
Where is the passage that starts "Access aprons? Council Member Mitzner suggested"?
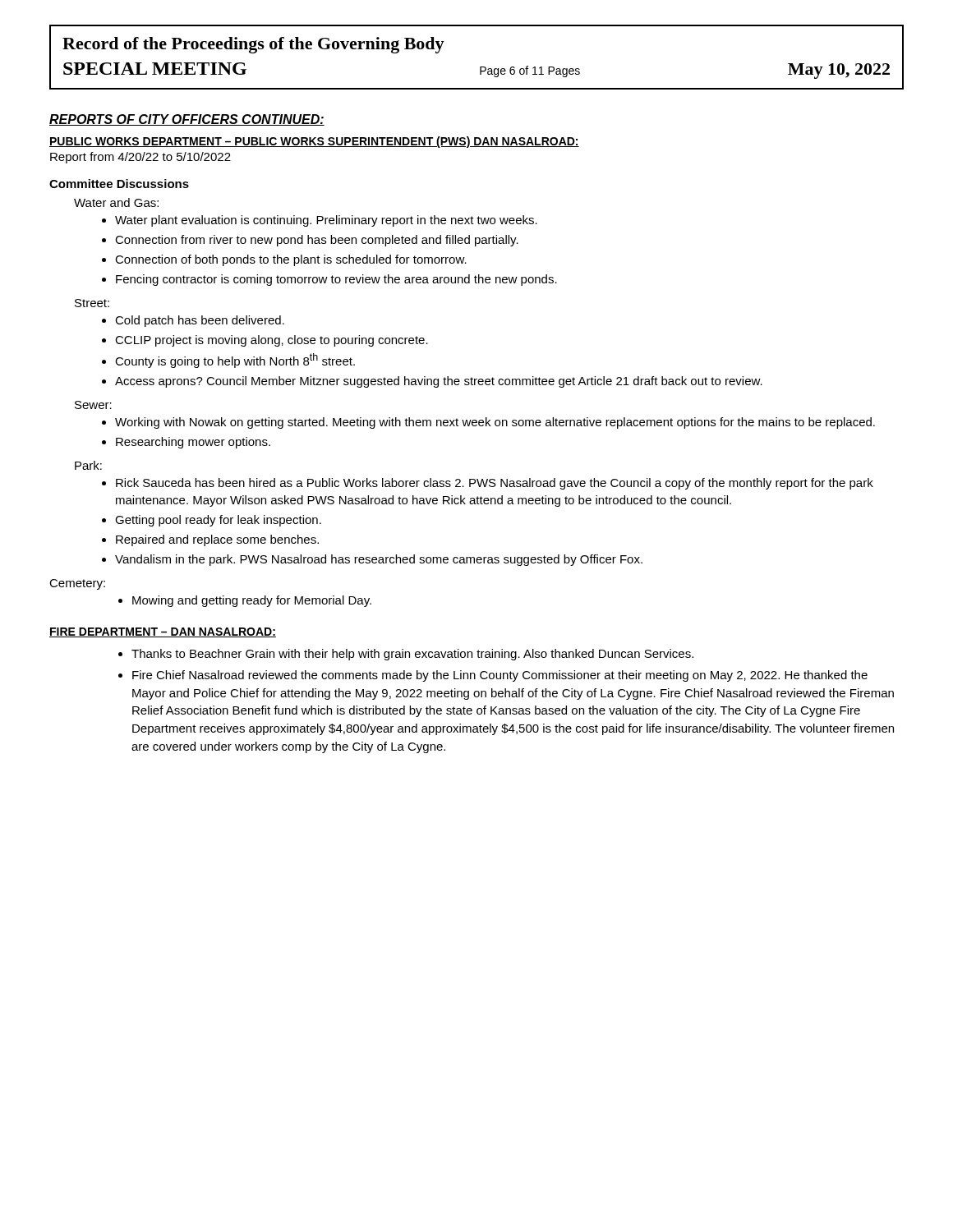coord(439,381)
